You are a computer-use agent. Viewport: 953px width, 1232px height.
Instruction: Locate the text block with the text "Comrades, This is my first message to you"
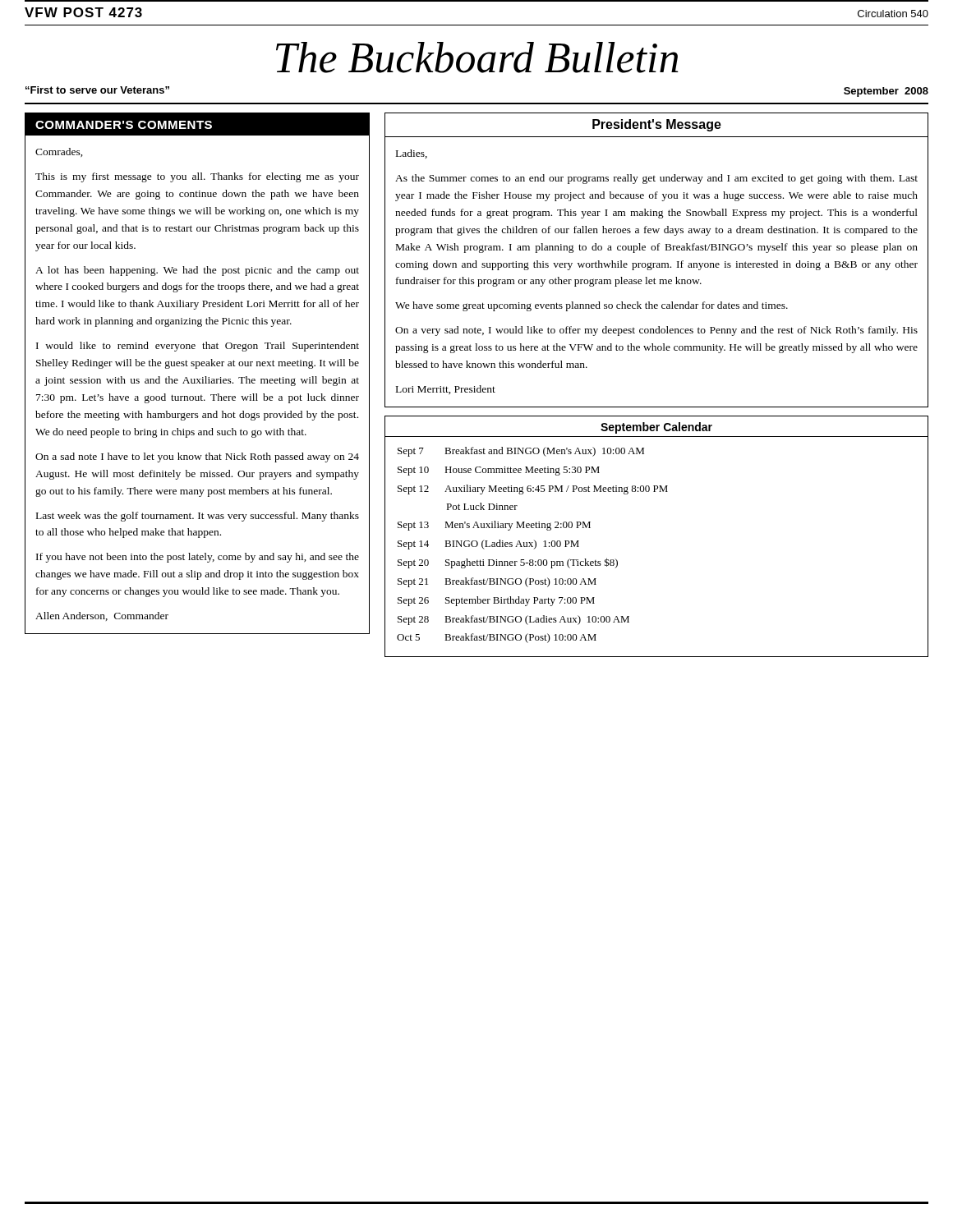point(197,384)
